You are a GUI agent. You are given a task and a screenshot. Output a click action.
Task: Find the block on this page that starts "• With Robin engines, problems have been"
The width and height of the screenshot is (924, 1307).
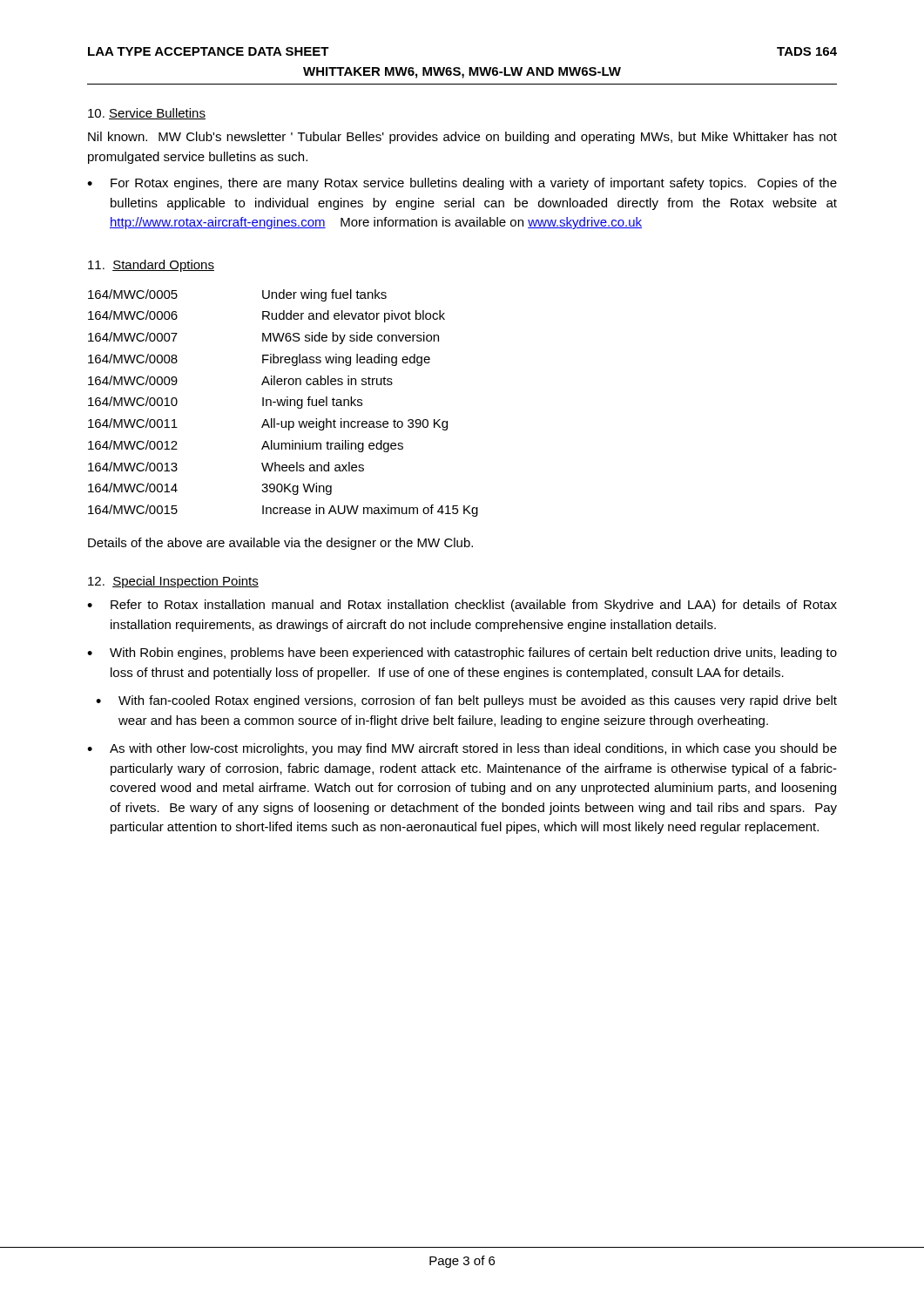pos(462,663)
